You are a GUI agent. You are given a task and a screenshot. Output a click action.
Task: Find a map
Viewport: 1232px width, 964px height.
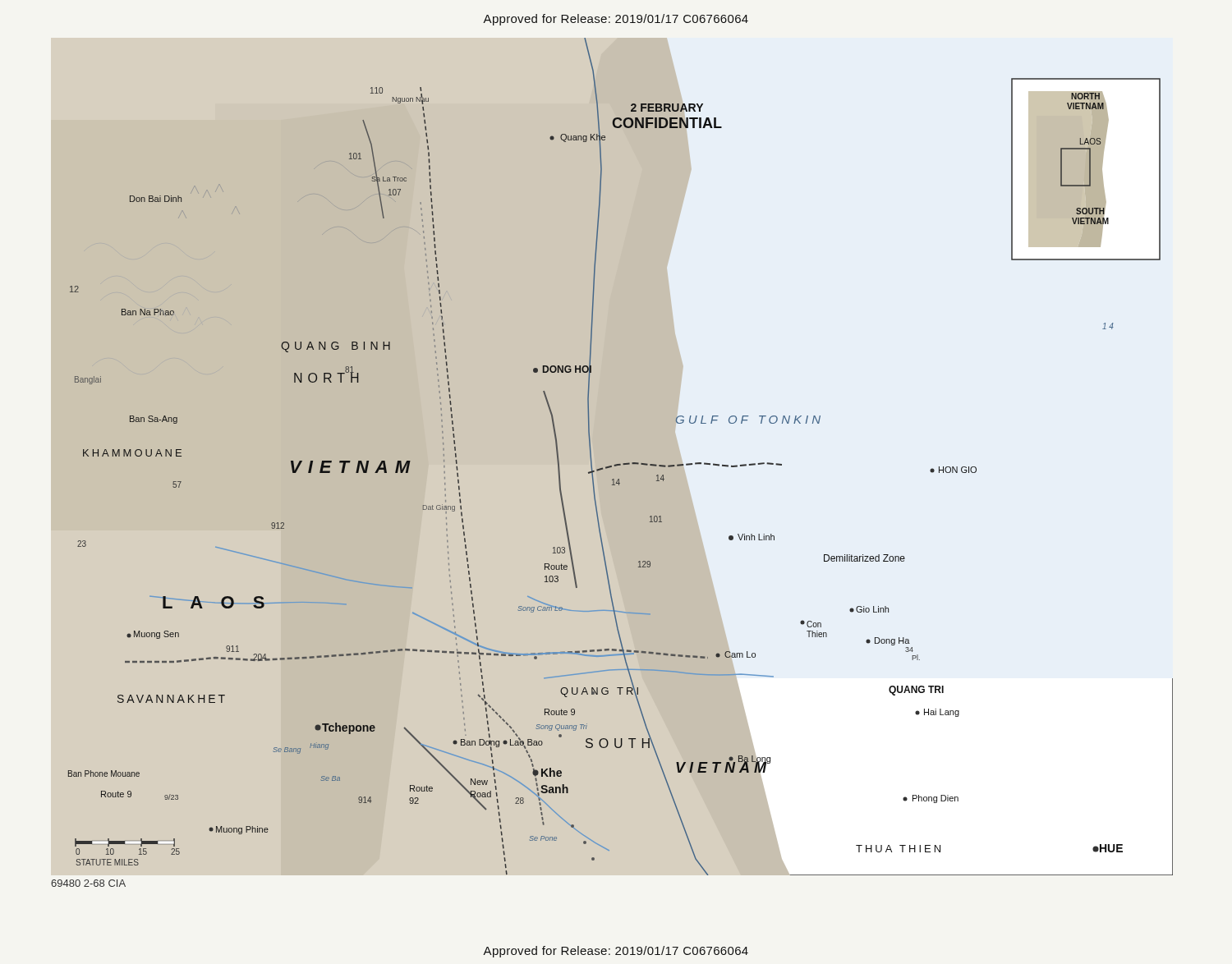point(612,457)
